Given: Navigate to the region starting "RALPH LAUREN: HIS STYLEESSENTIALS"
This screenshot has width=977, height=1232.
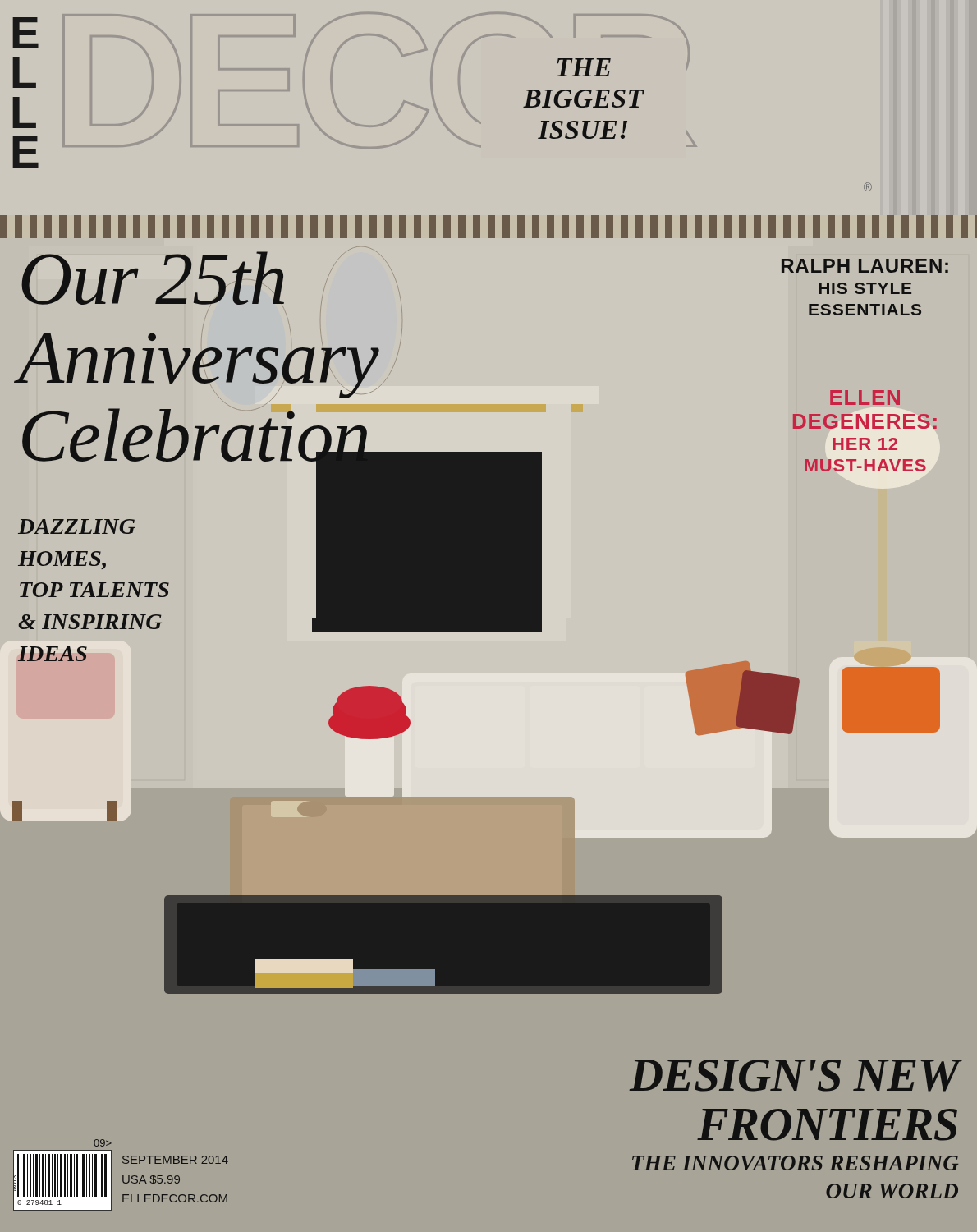Looking at the screenshot, I should pos(865,287).
